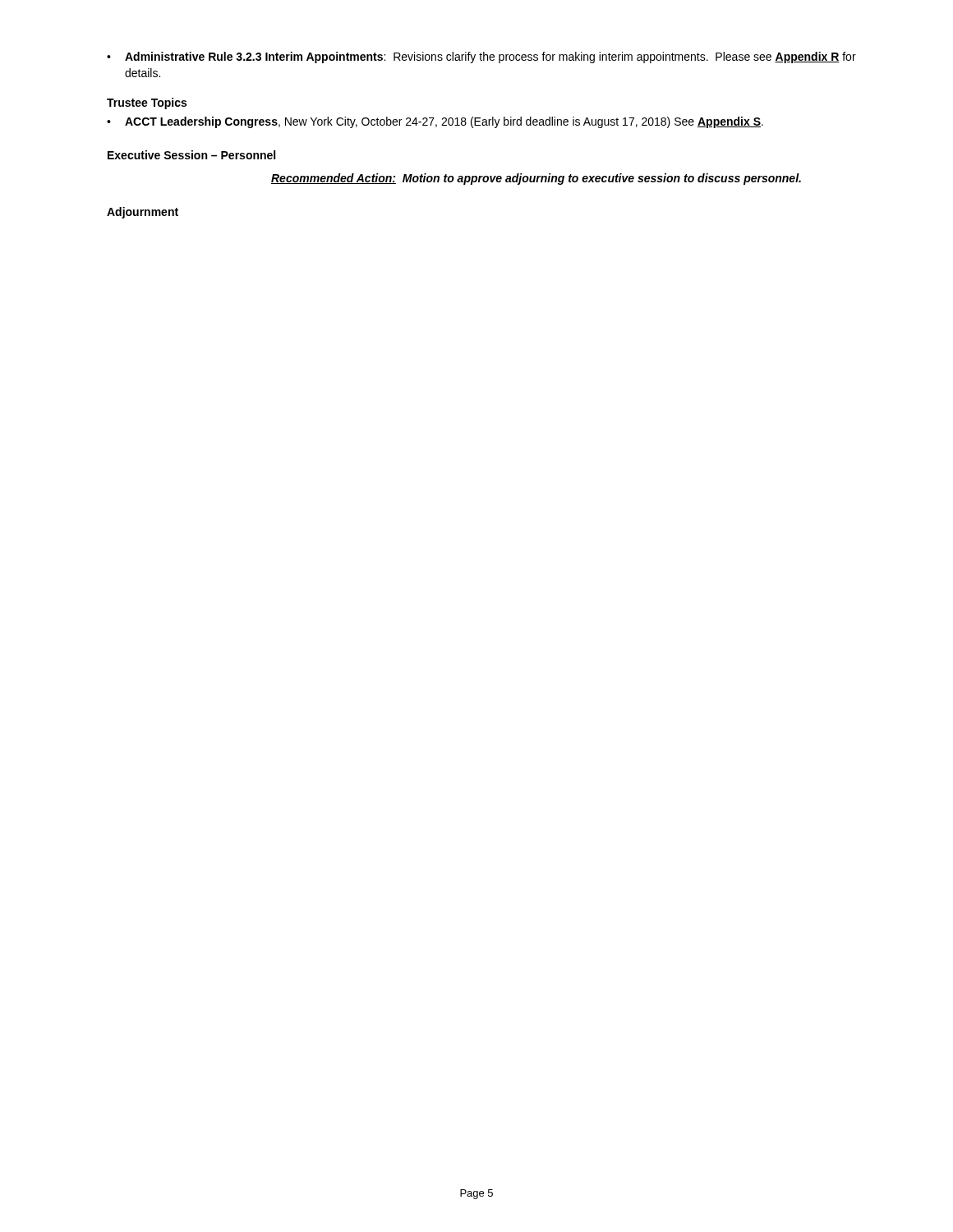Point to the text starting "• Administrative Rule"
Image resolution: width=953 pixels, height=1232 pixels.
click(489, 65)
